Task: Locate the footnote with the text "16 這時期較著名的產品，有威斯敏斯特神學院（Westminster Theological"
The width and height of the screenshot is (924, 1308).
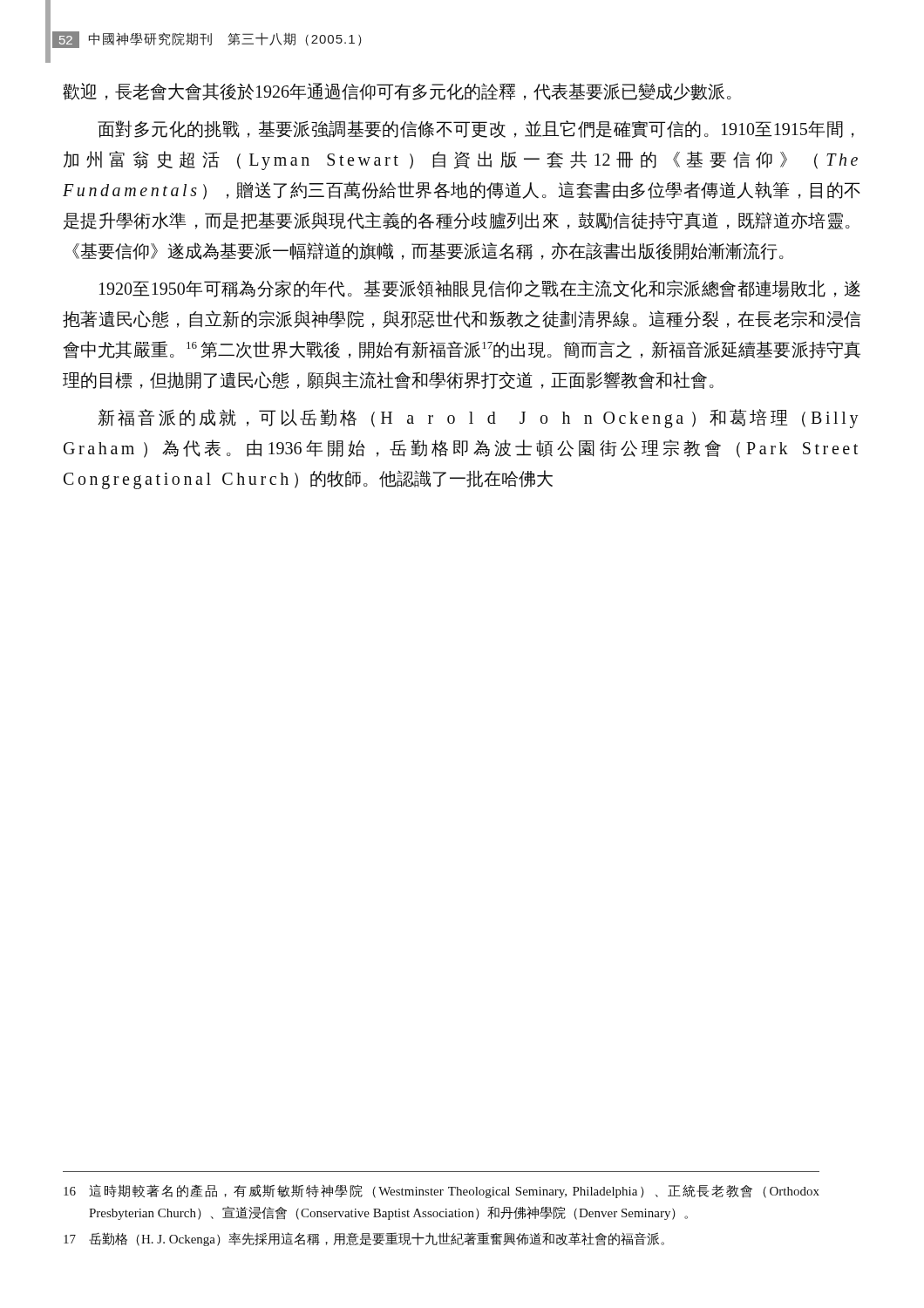Action: pyautogui.click(x=441, y=1202)
